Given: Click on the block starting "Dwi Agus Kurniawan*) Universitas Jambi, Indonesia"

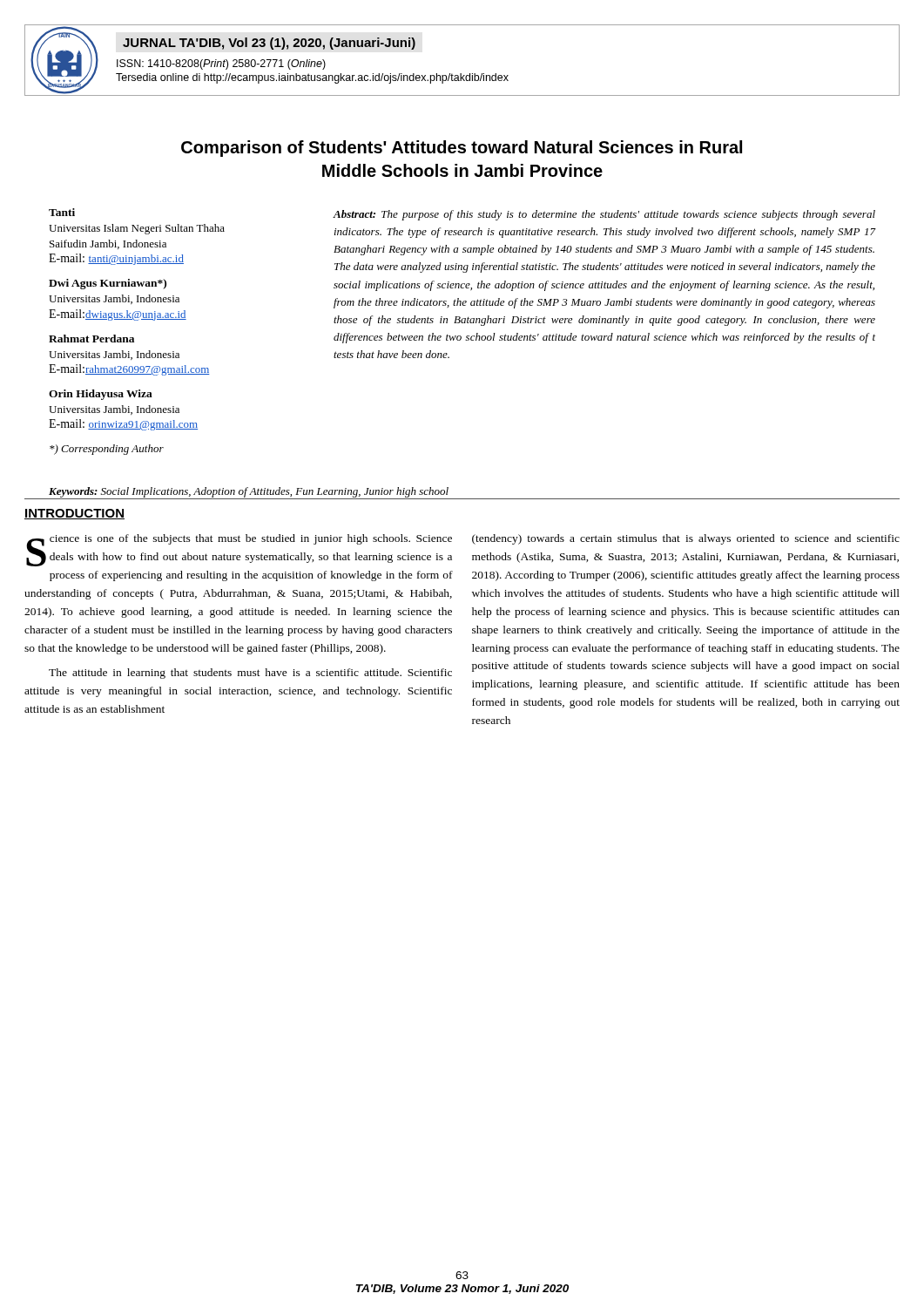Looking at the screenshot, I should click(182, 299).
